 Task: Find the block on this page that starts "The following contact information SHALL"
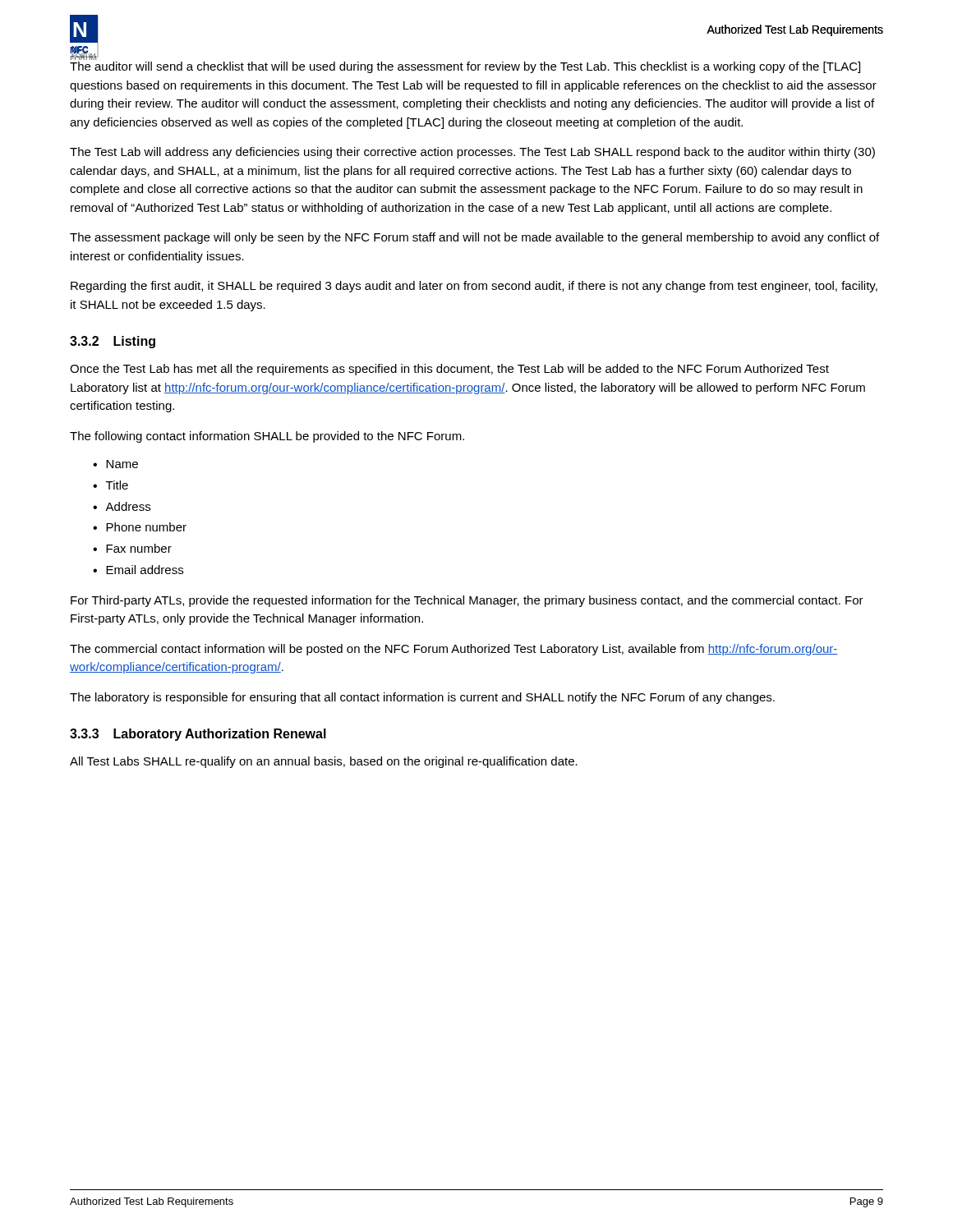[x=267, y=437]
